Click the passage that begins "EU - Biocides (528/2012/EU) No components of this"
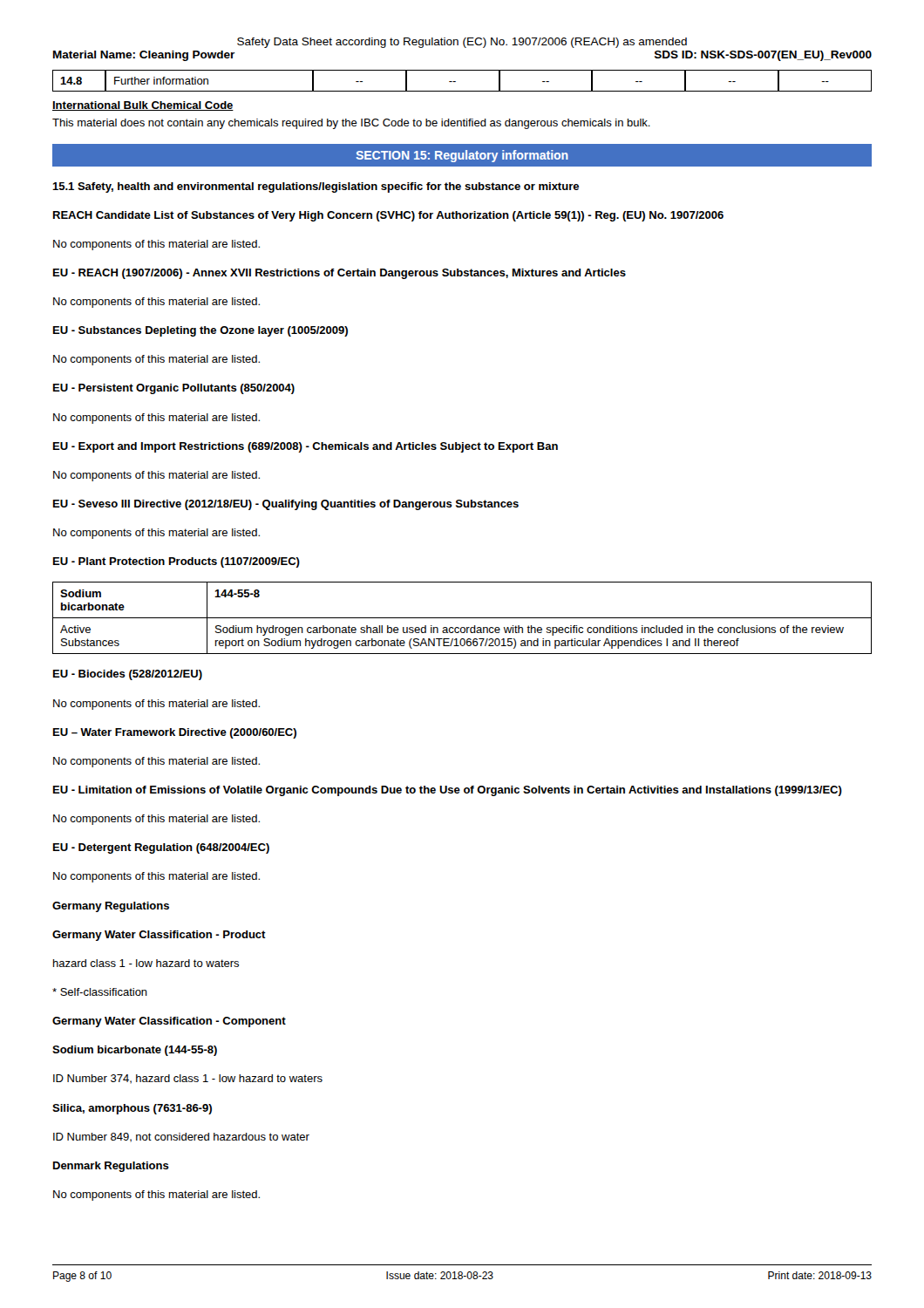The image size is (924, 1308). (x=128, y=675)
